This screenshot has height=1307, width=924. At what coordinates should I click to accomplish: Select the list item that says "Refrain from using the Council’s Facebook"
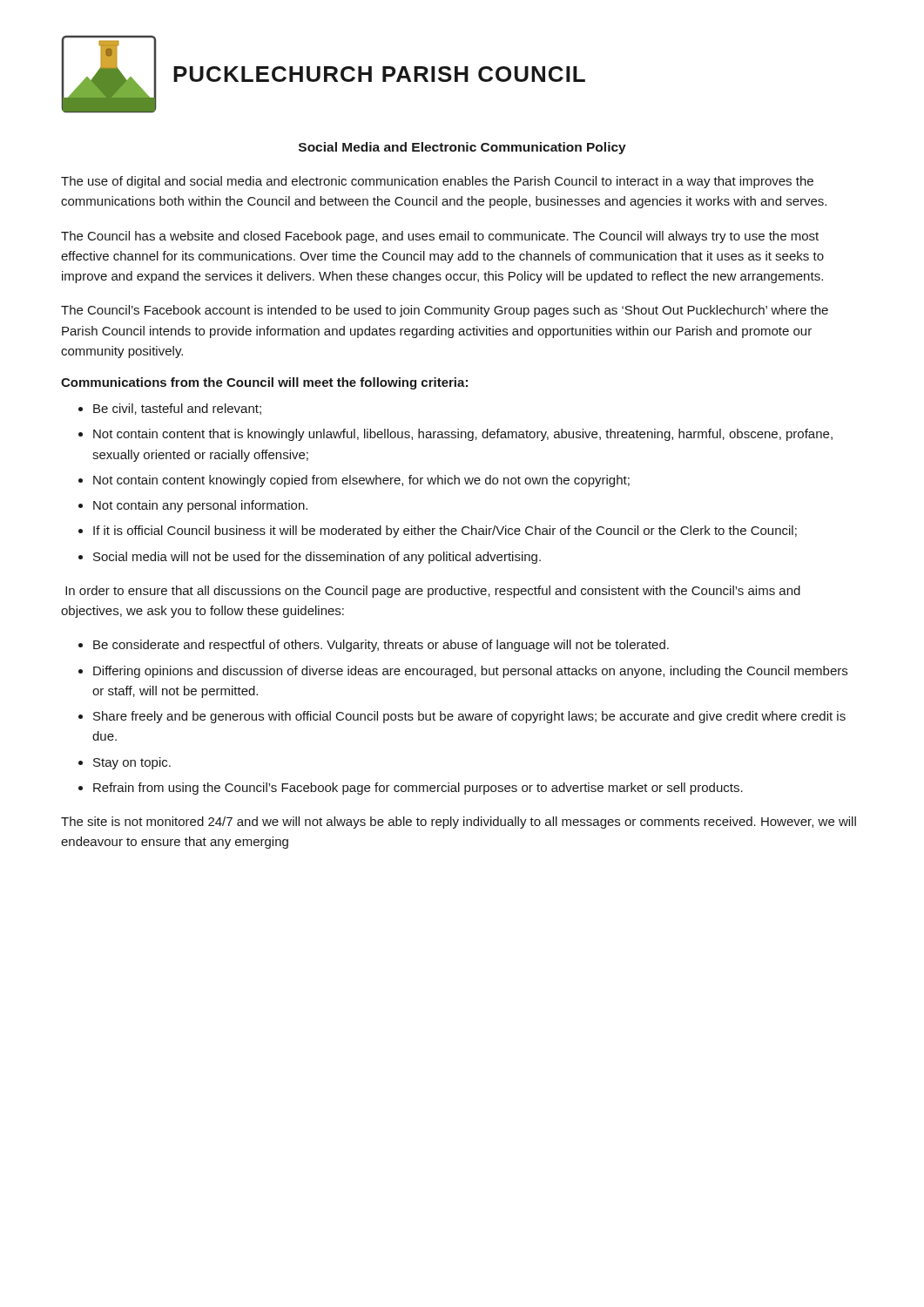418,787
